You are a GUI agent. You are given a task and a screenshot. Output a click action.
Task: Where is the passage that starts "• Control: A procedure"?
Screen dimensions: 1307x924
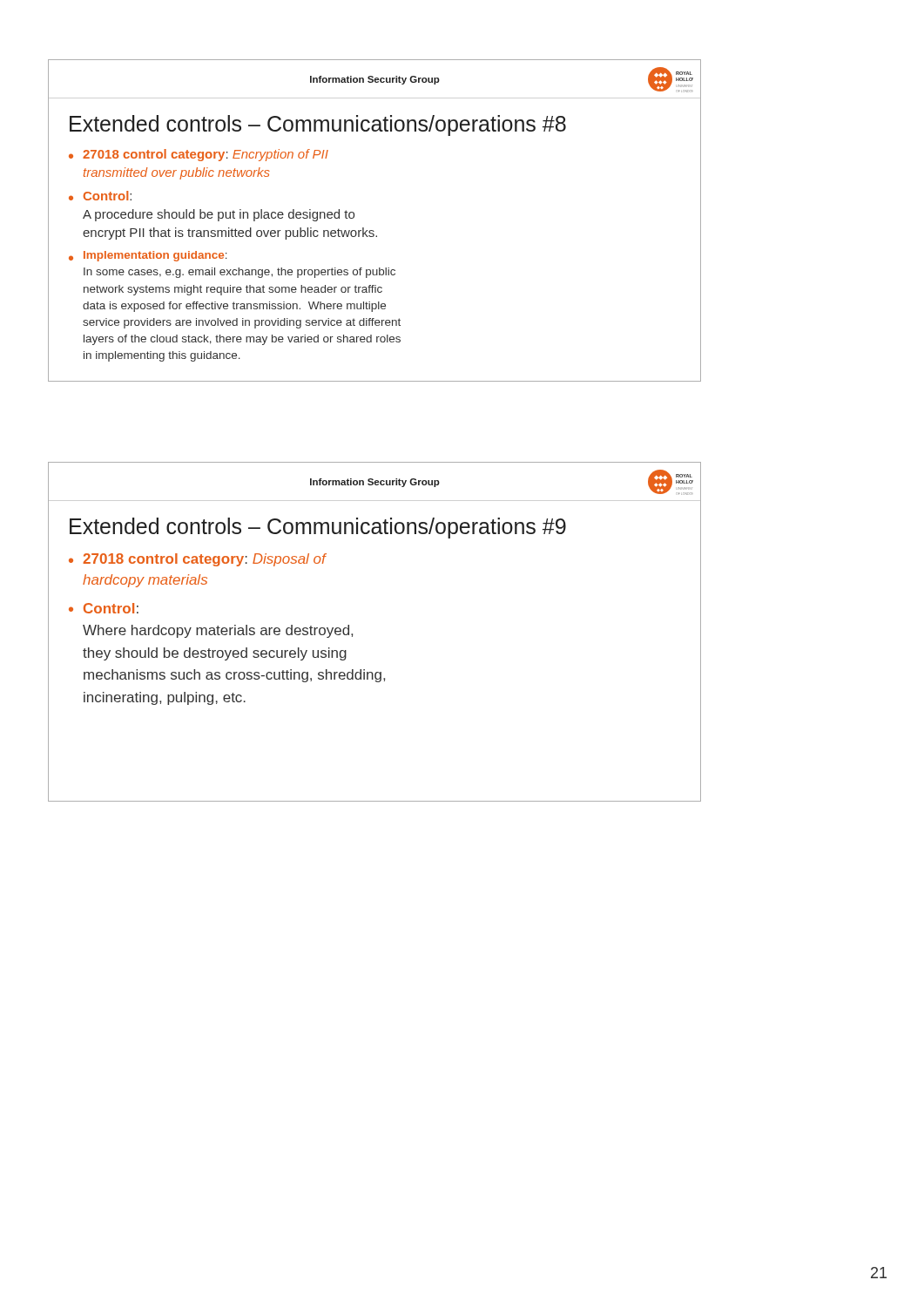click(x=223, y=214)
